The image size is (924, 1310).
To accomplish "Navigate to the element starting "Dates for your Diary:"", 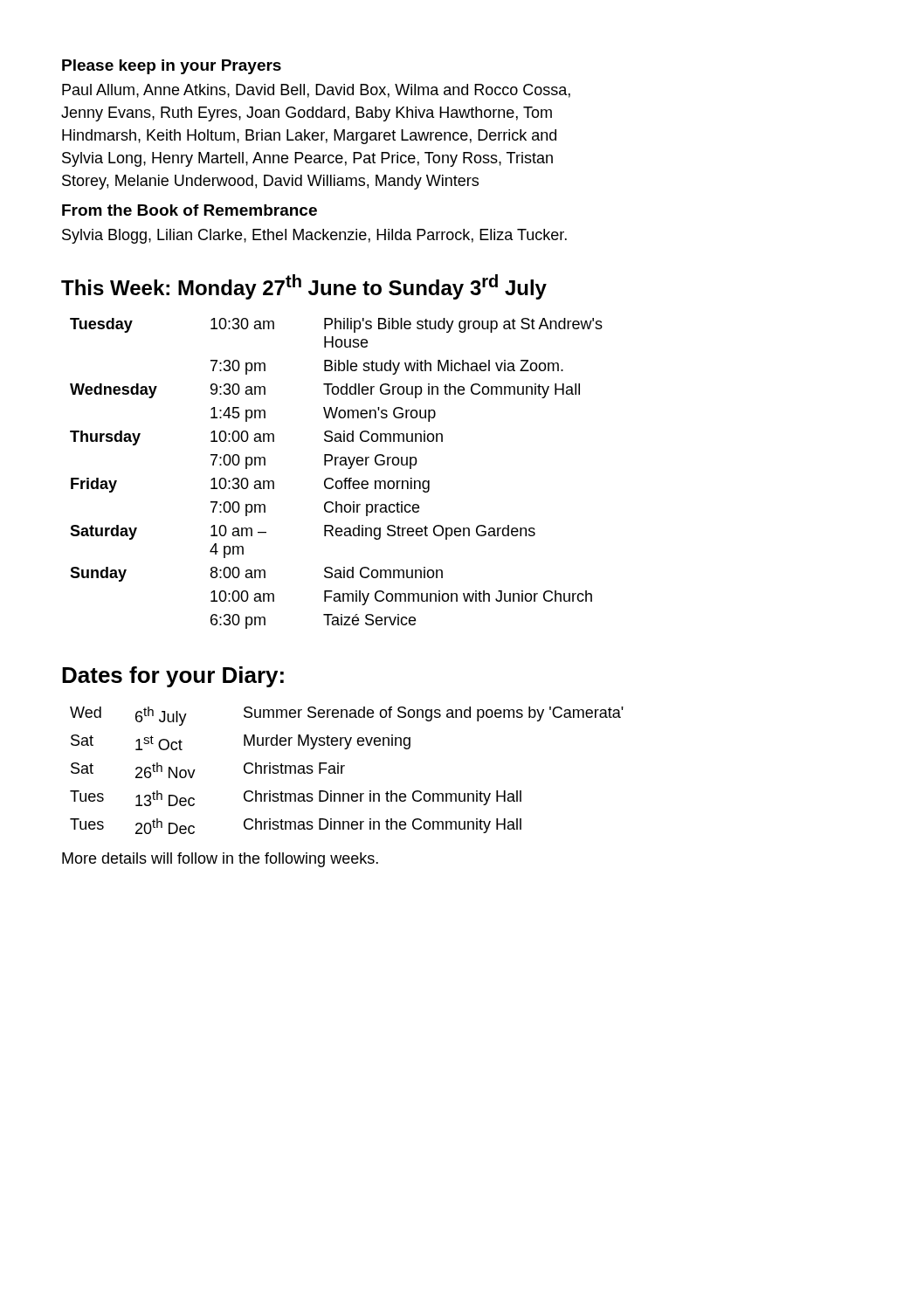I will [x=173, y=675].
